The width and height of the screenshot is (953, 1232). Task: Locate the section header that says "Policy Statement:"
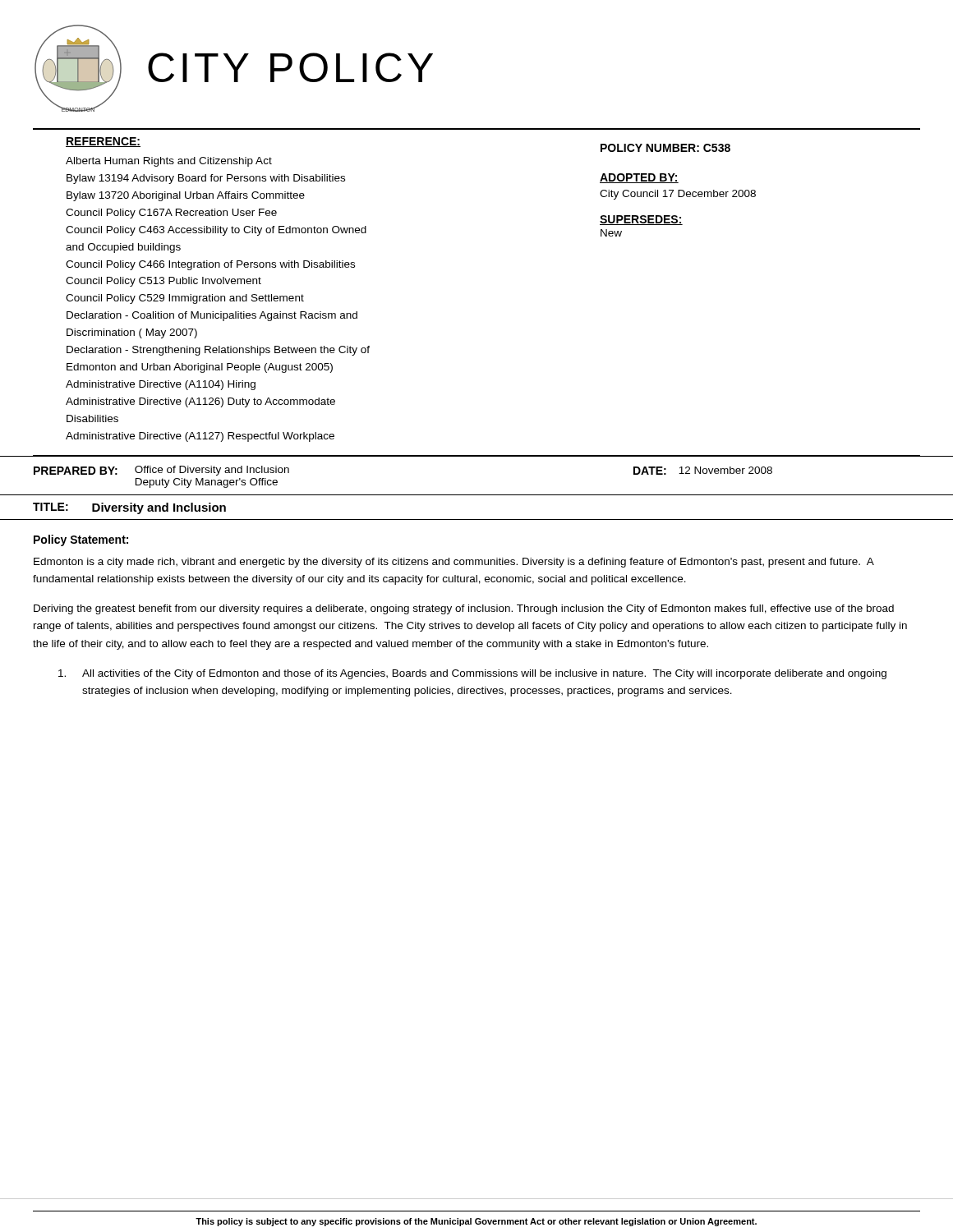point(81,539)
